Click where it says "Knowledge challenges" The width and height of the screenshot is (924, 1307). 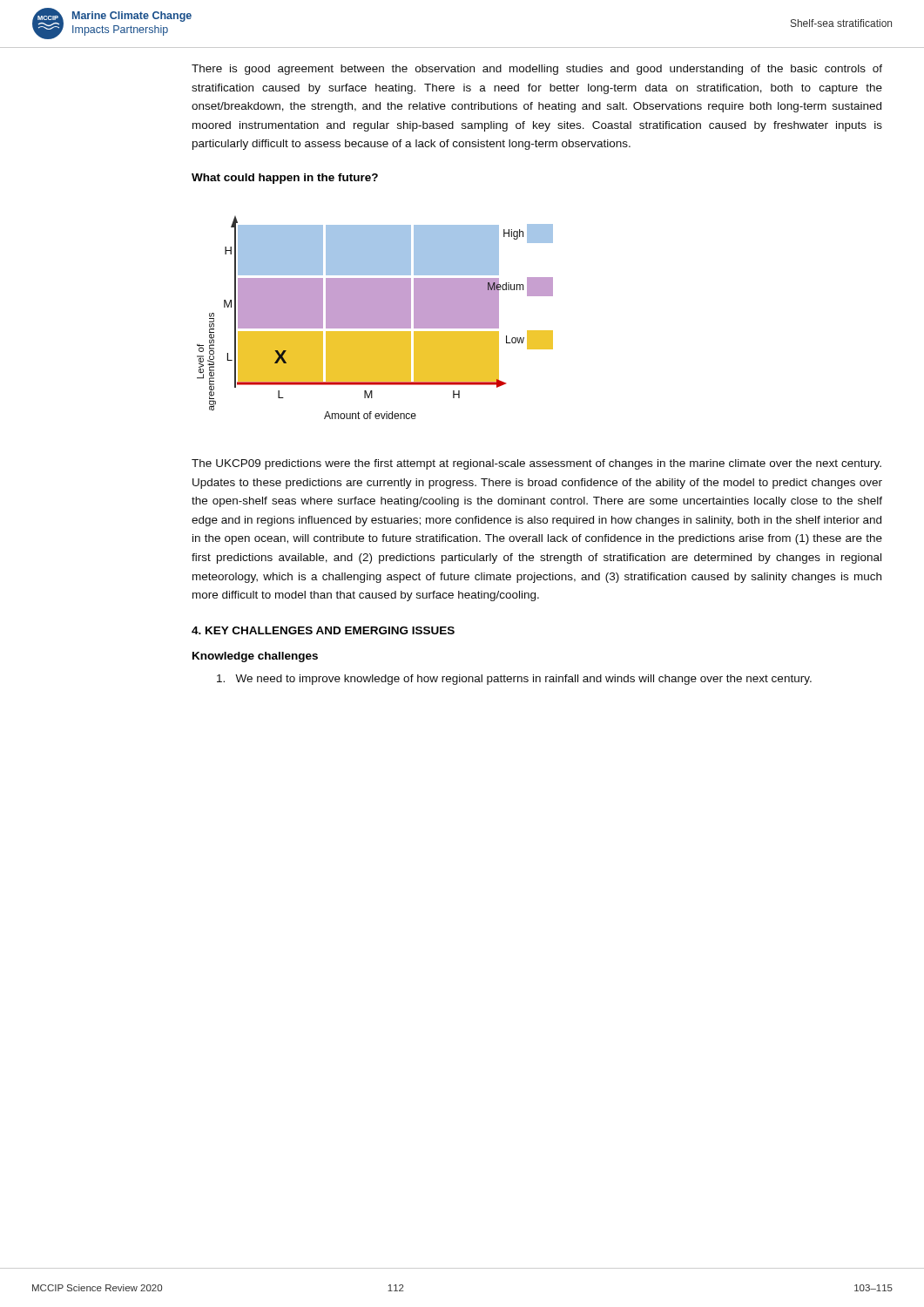255,655
